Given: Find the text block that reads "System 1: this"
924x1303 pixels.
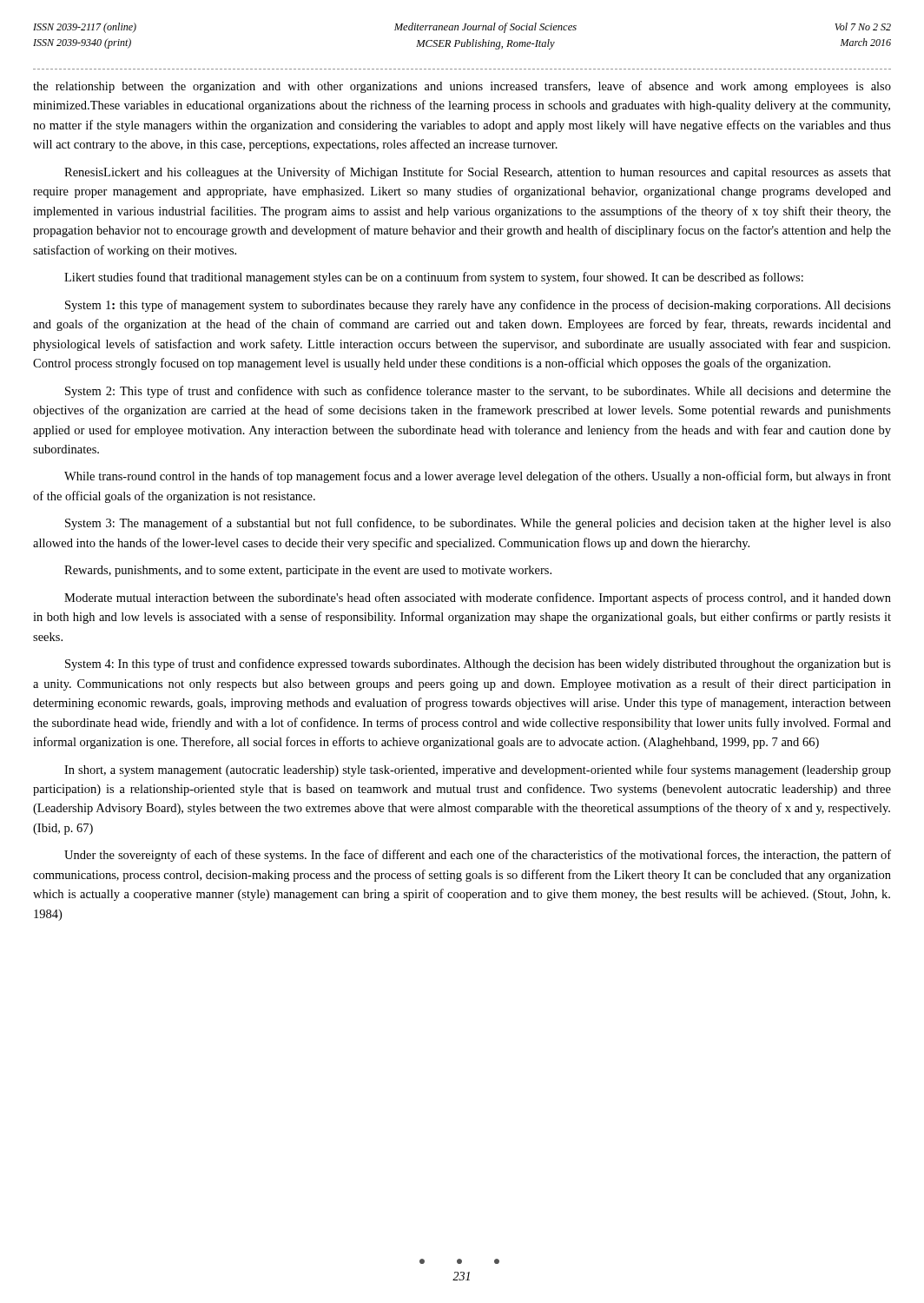Looking at the screenshot, I should 462,334.
